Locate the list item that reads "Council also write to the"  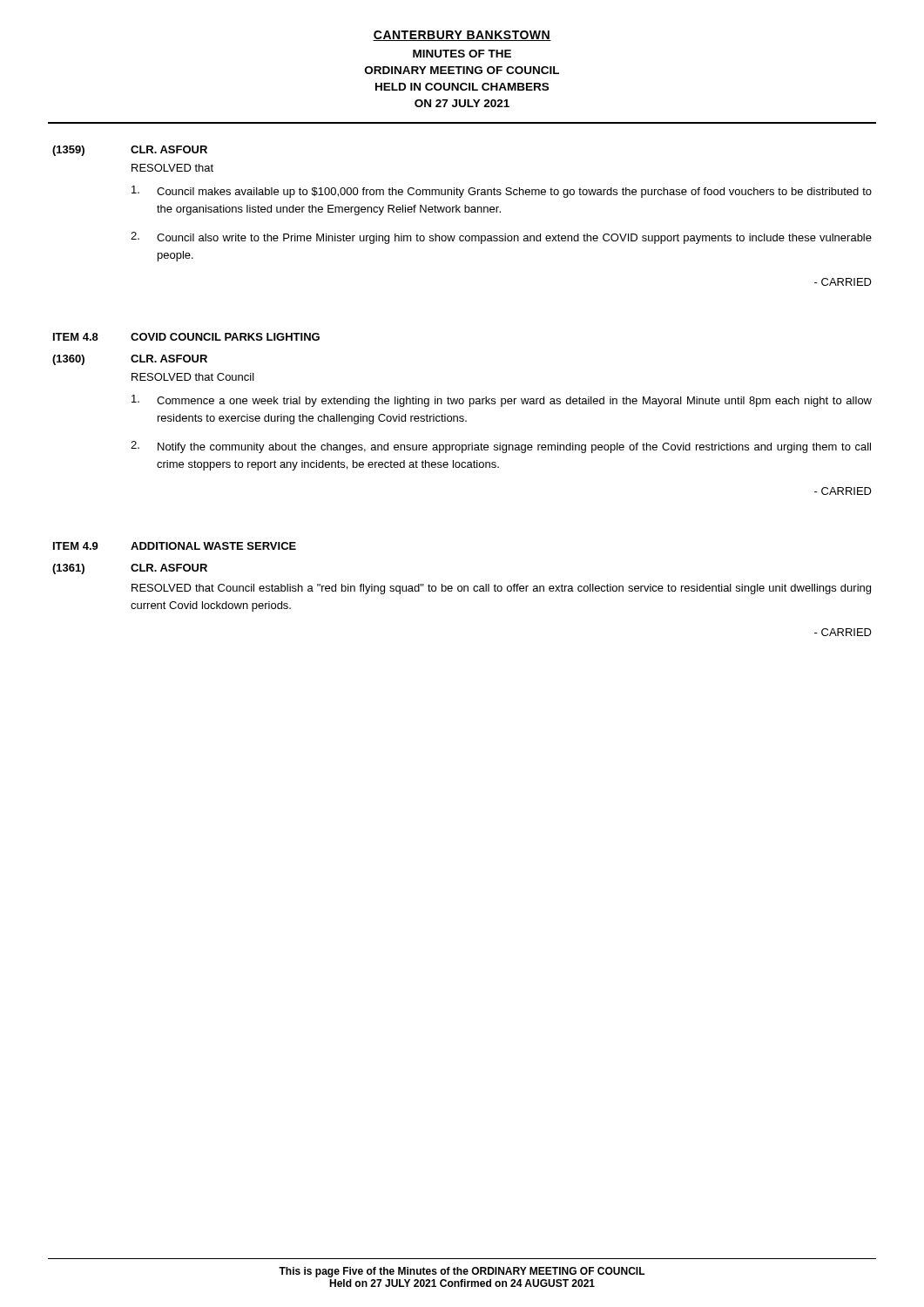coord(514,246)
